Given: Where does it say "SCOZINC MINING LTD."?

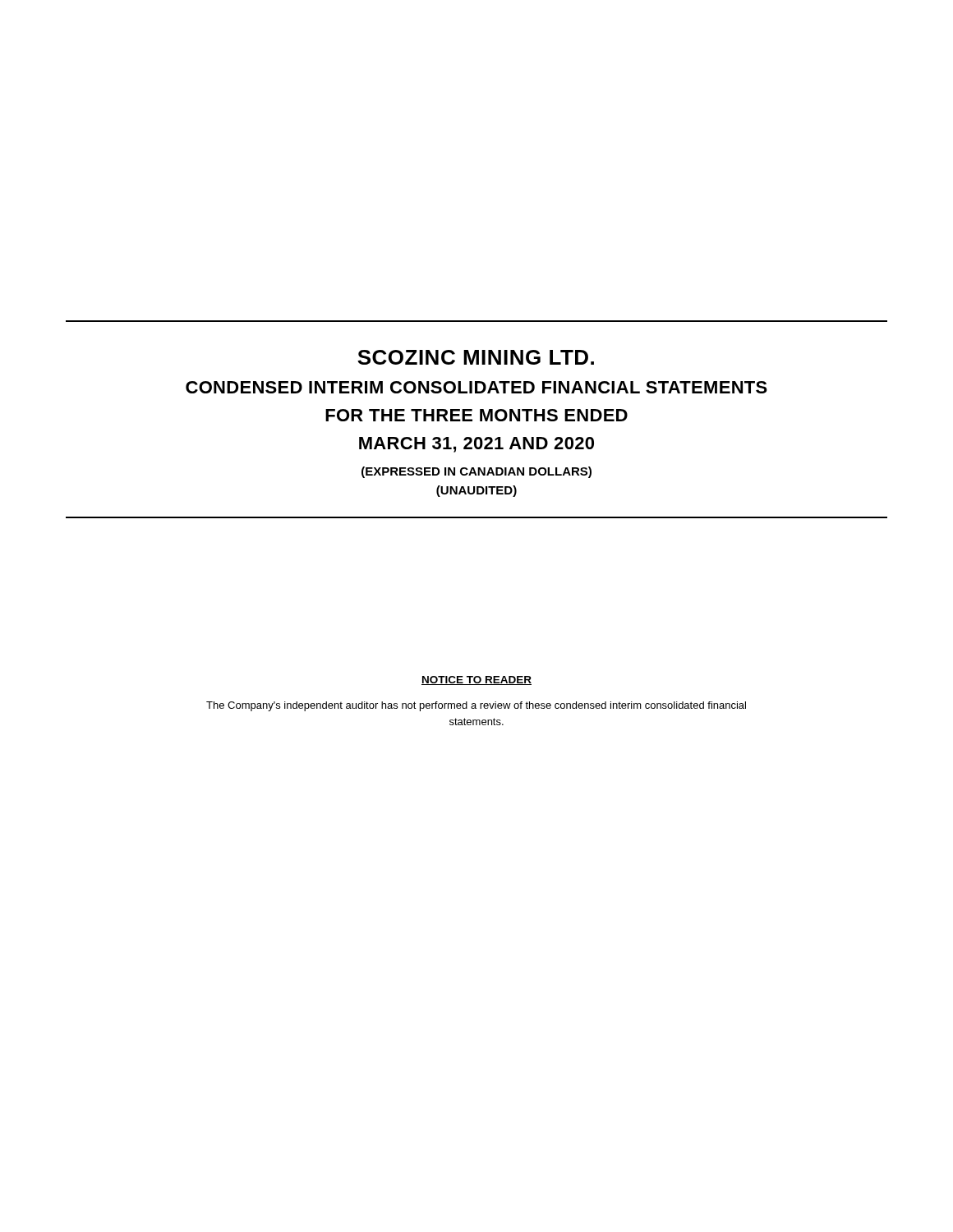Looking at the screenshot, I should pyautogui.click(x=476, y=357).
